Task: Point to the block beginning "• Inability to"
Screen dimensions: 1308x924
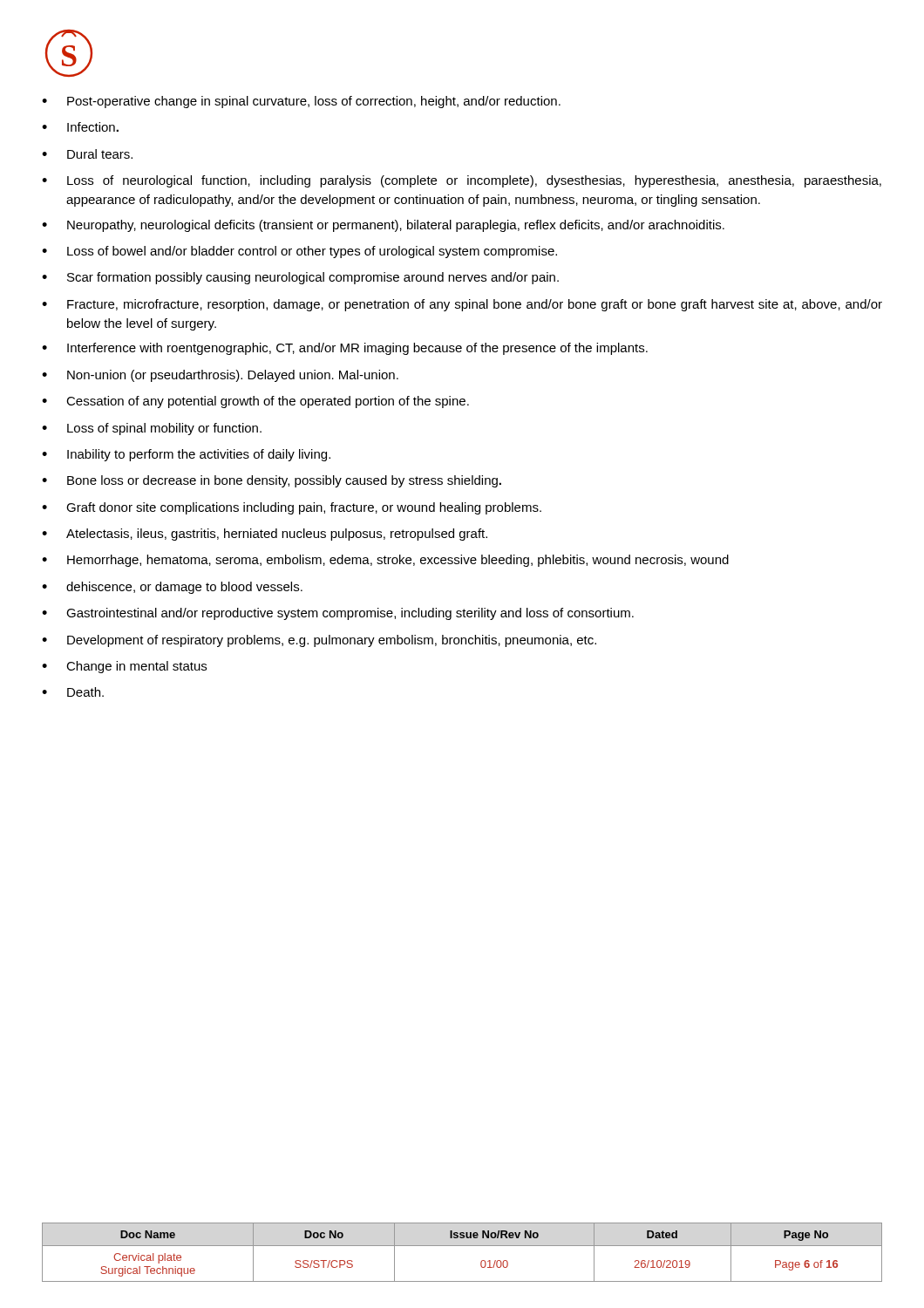Action: pyautogui.click(x=186, y=455)
